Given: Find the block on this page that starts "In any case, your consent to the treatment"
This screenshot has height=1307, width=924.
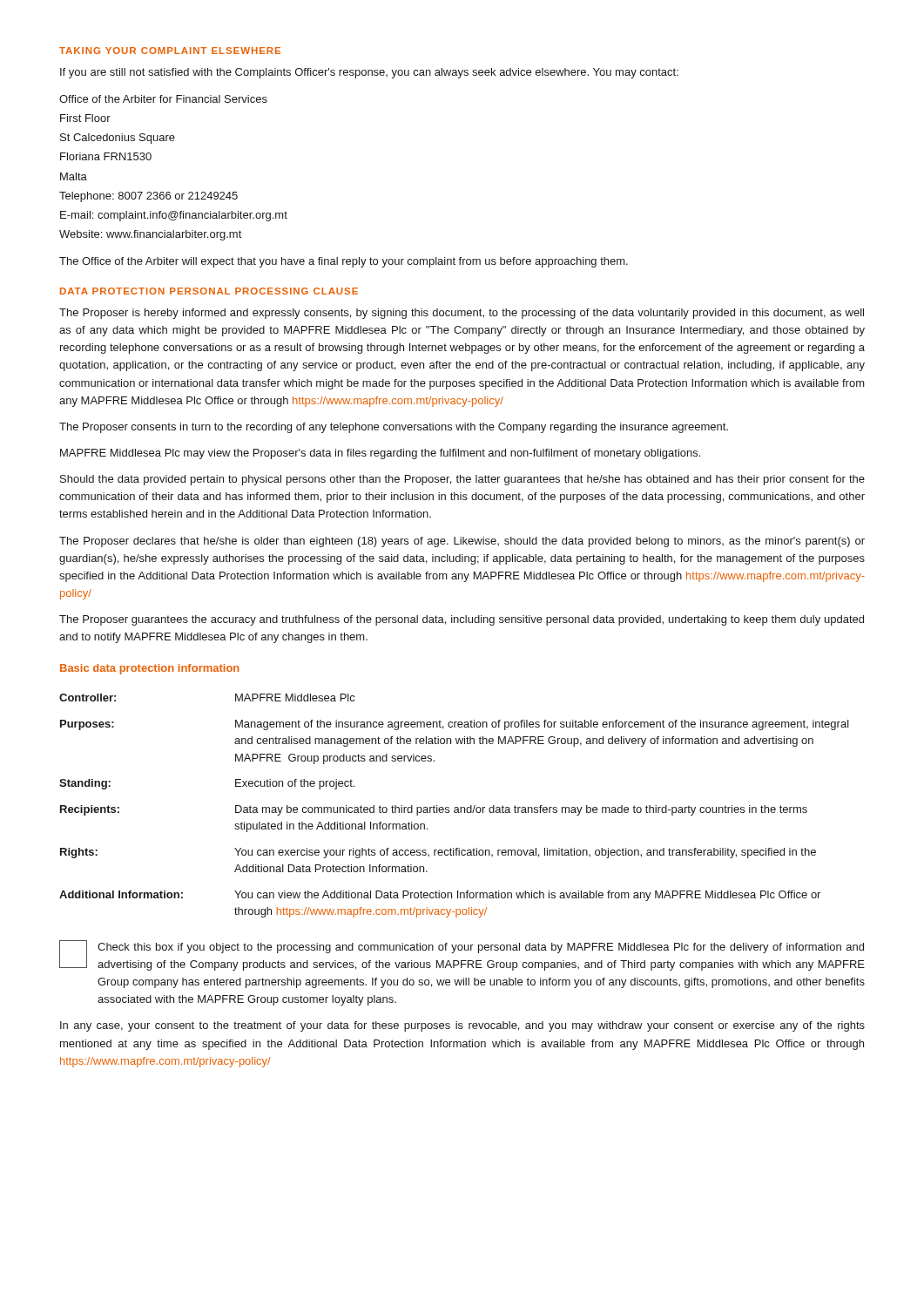Looking at the screenshot, I should tap(462, 1043).
